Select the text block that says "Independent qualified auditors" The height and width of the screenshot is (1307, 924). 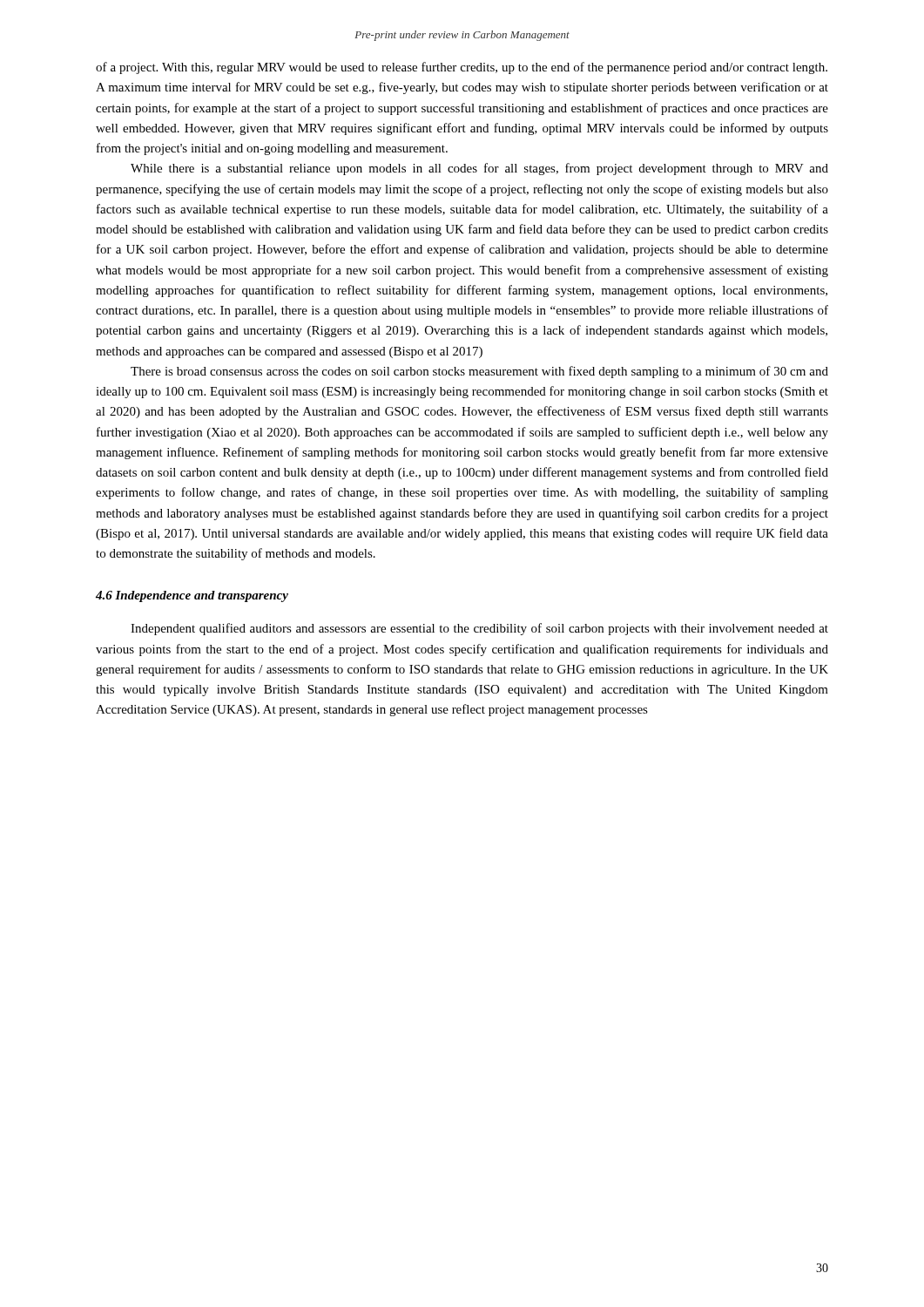[462, 670]
